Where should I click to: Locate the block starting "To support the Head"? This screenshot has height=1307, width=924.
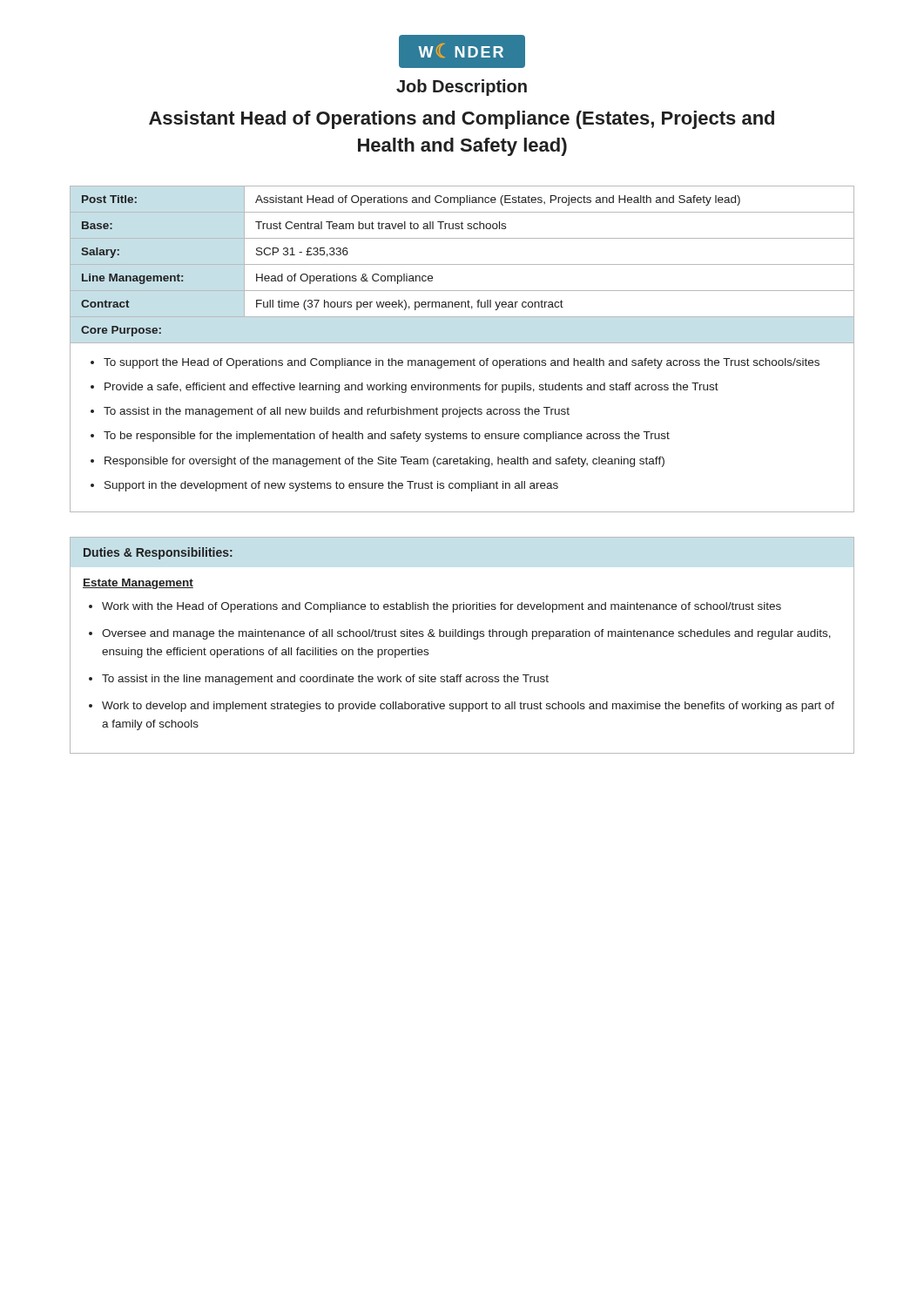click(x=462, y=362)
